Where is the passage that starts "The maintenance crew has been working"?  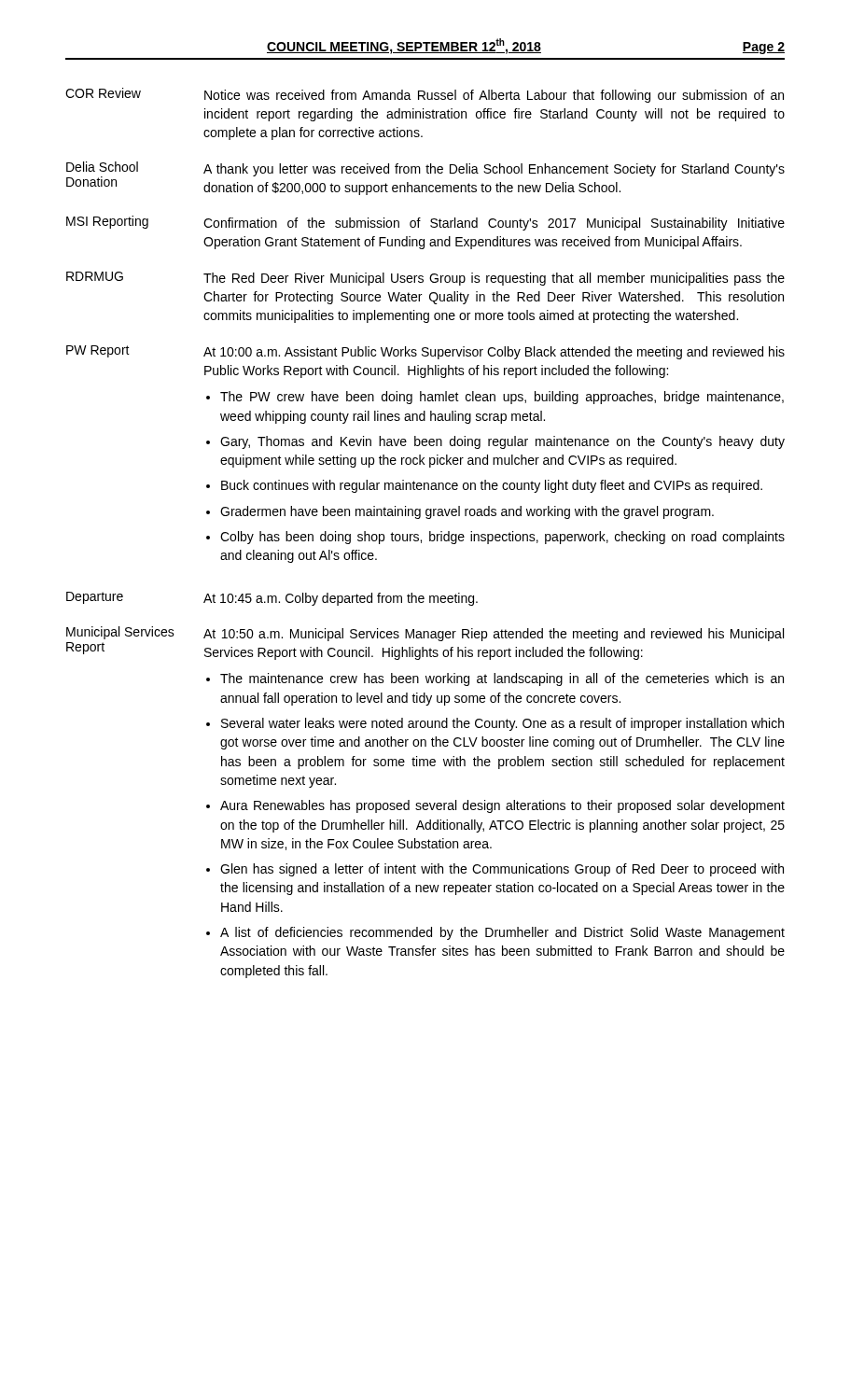click(502, 689)
